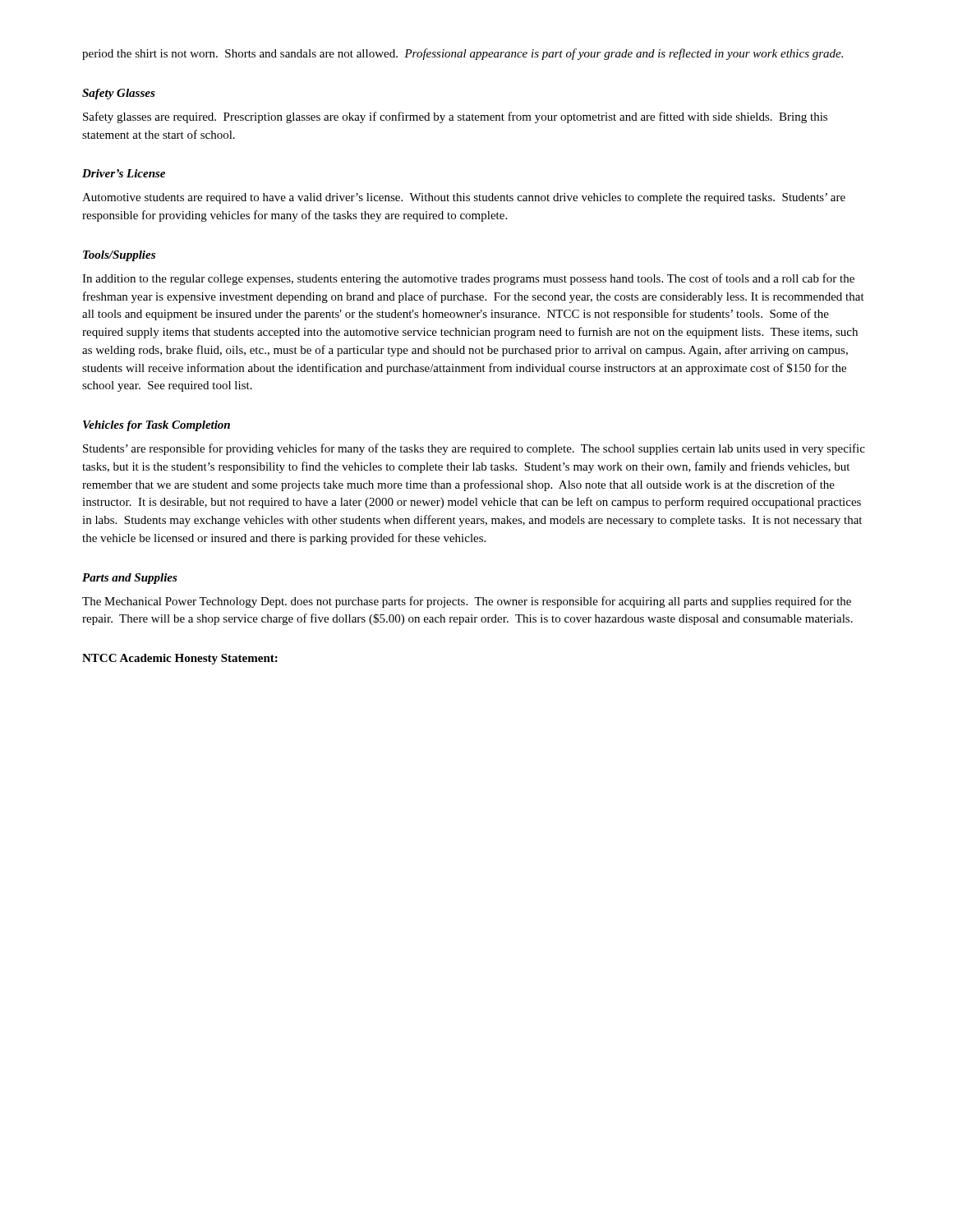
Task: Click on the text block that says "Automotive students are"
Action: click(x=464, y=206)
